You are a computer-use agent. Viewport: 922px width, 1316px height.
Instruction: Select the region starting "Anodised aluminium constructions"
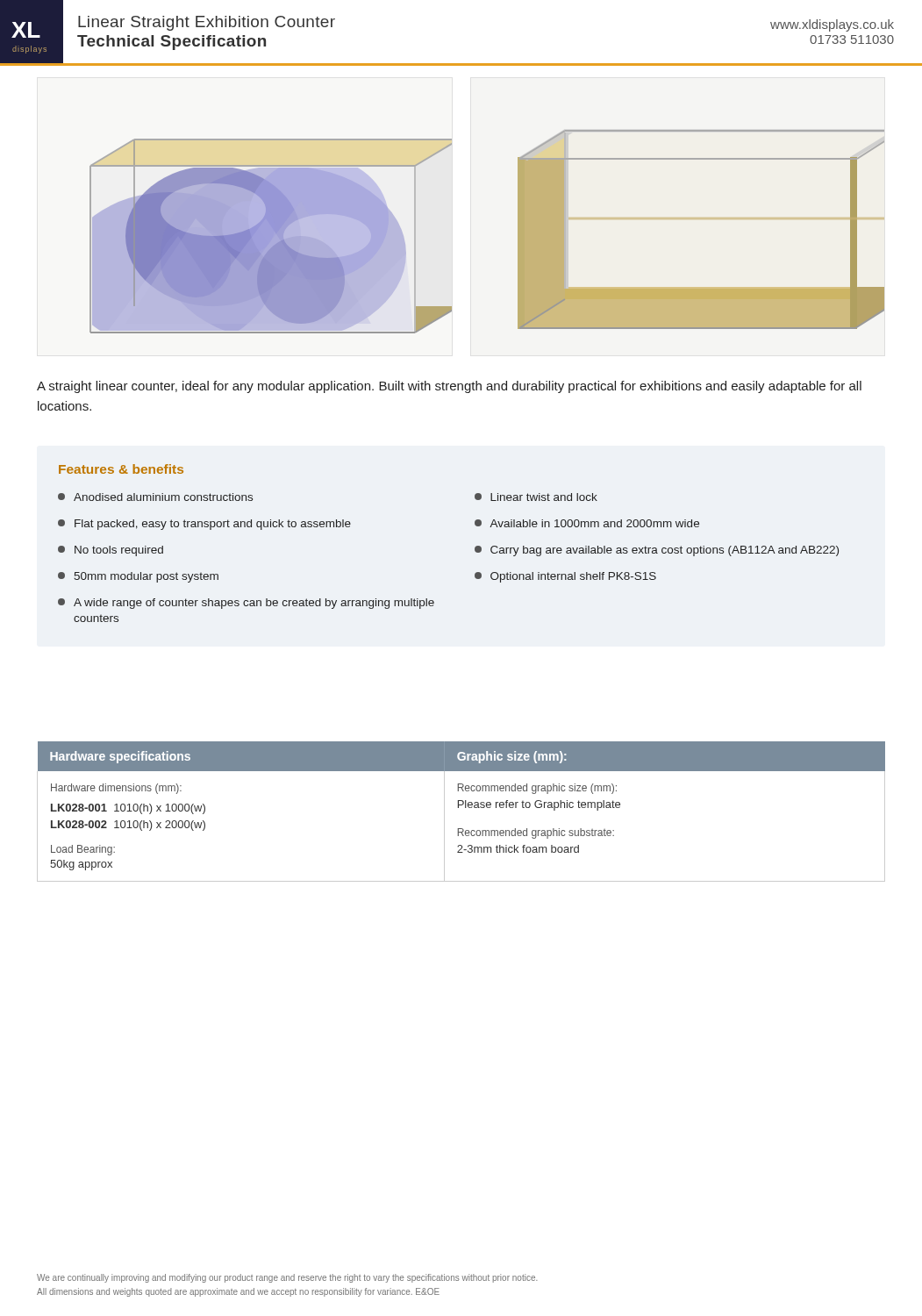click(156, 497)
